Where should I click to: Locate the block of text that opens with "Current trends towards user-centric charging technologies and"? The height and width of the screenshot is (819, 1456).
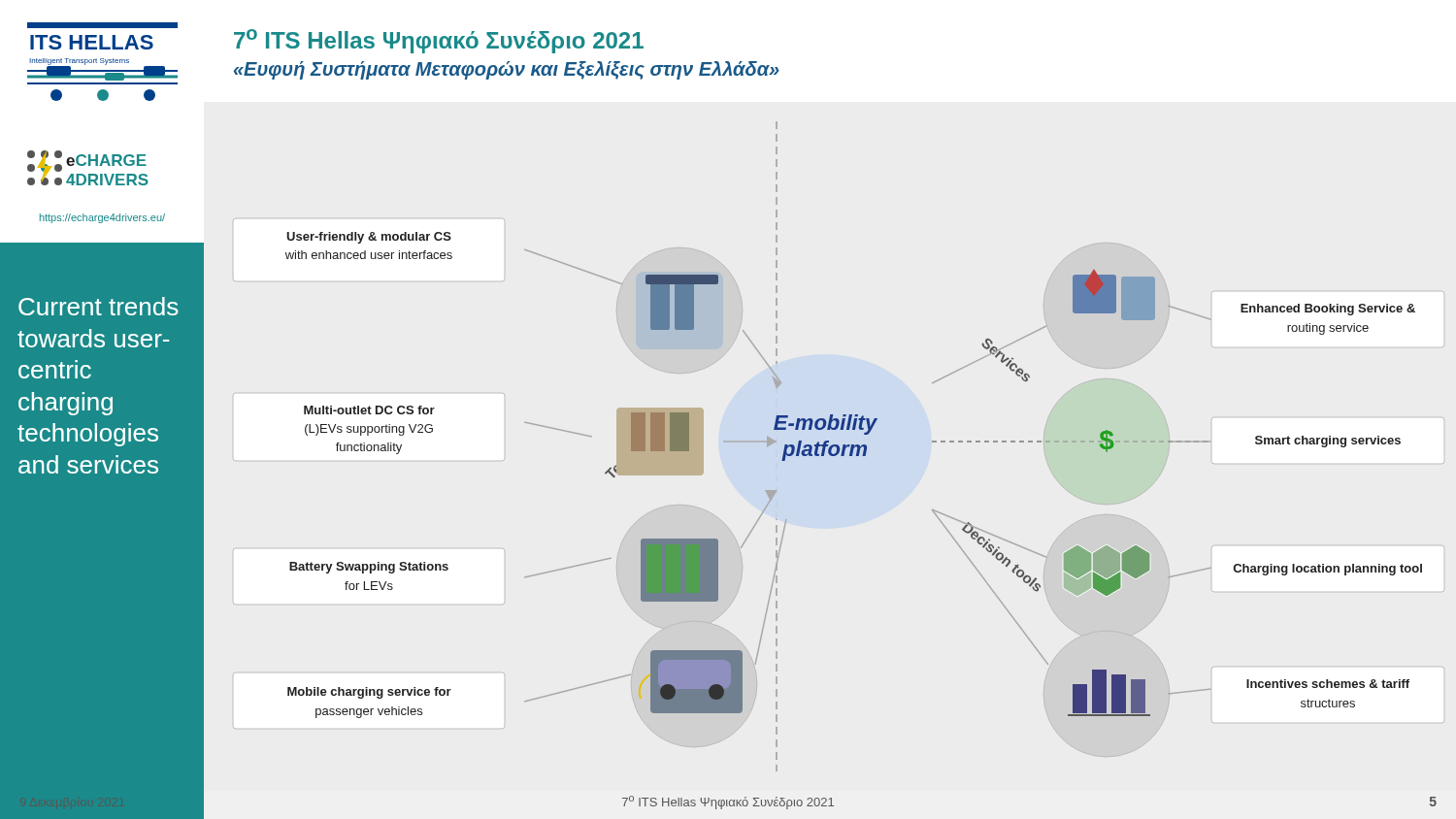point(98,306)
